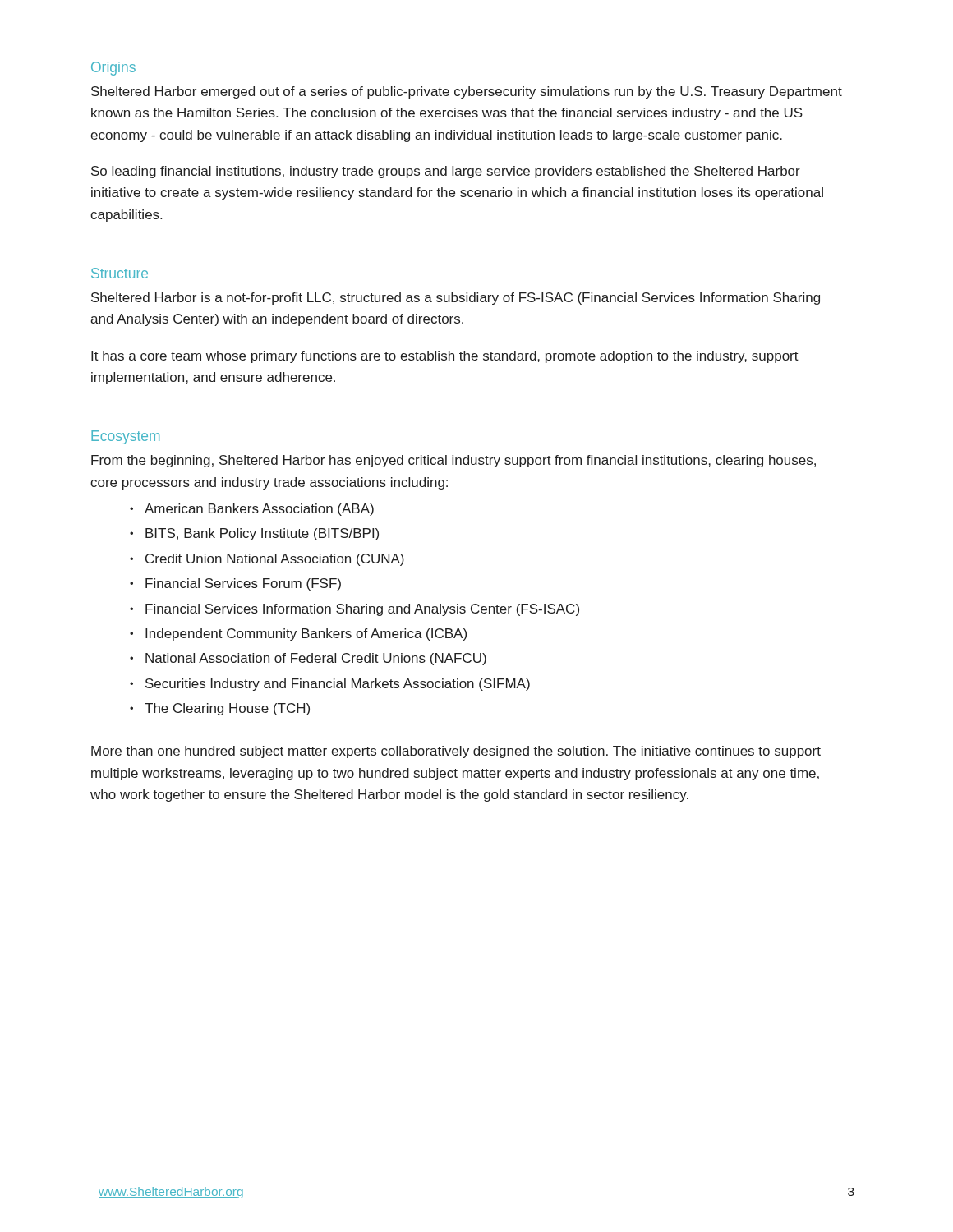Click the passage that begins "More than one"
The image size is (953, 1232).
(456, 773)
